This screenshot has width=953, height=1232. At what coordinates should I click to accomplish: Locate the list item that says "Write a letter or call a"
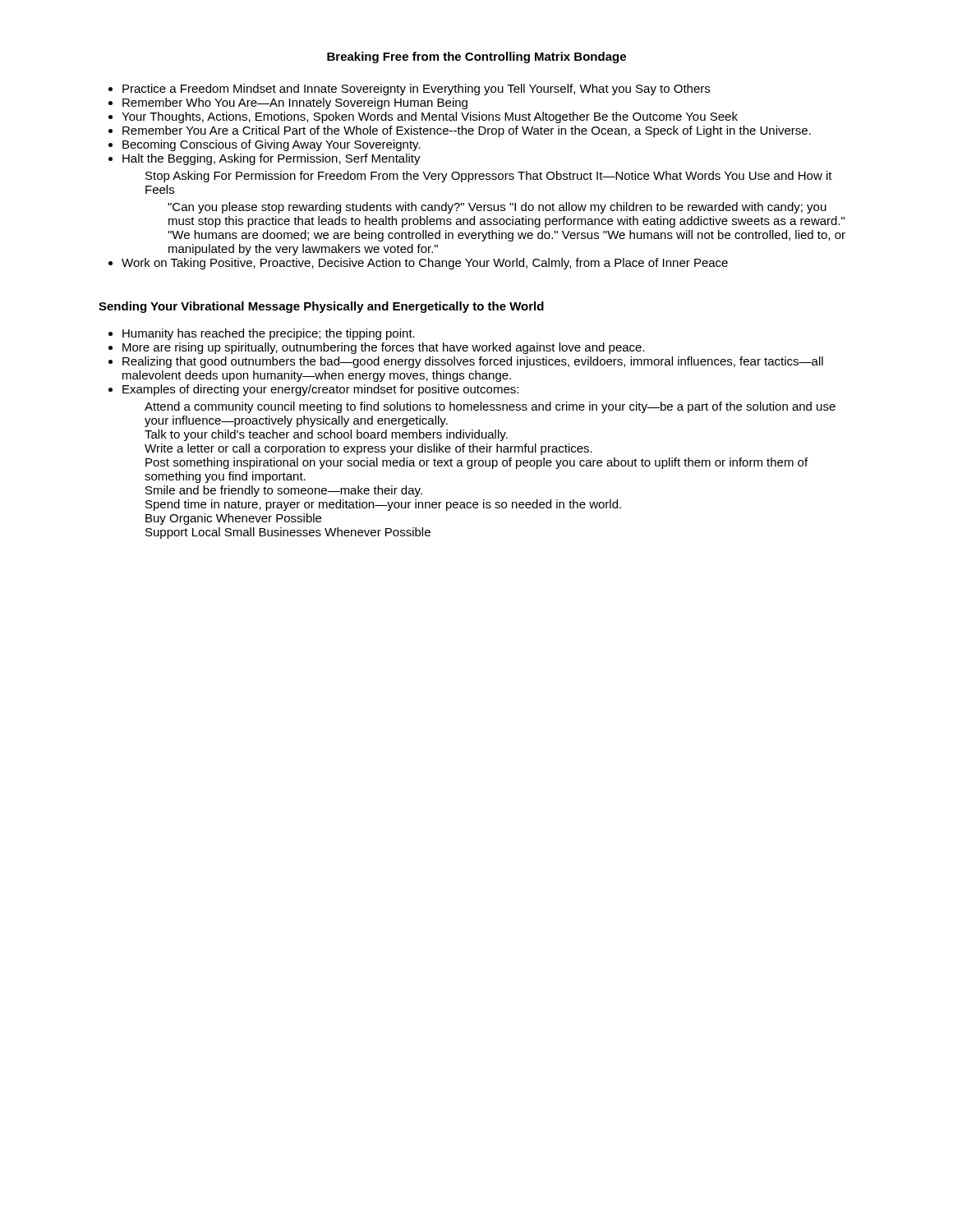tap(500, 448)
